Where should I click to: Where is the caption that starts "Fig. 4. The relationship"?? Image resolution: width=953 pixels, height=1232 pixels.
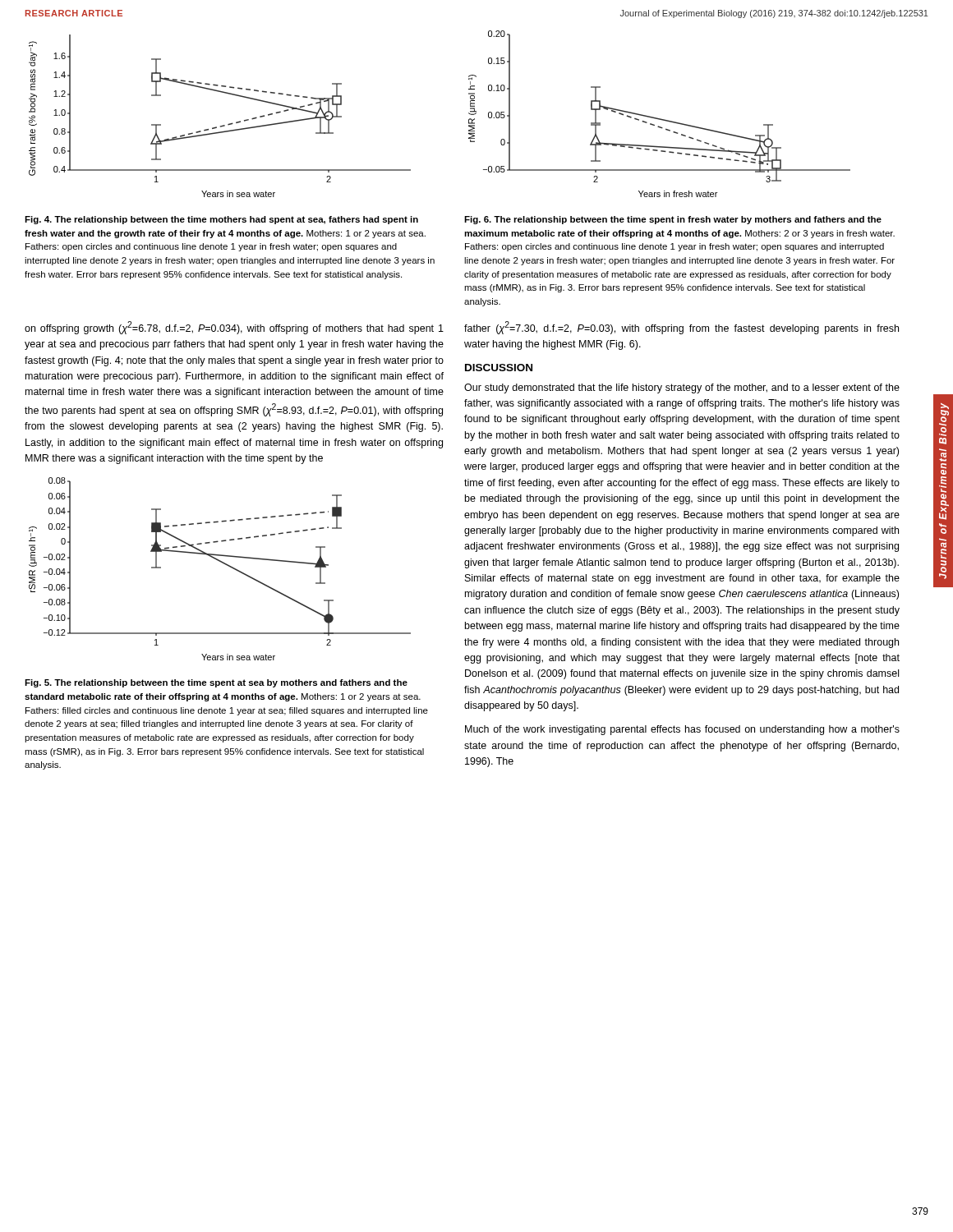[230, 247]
